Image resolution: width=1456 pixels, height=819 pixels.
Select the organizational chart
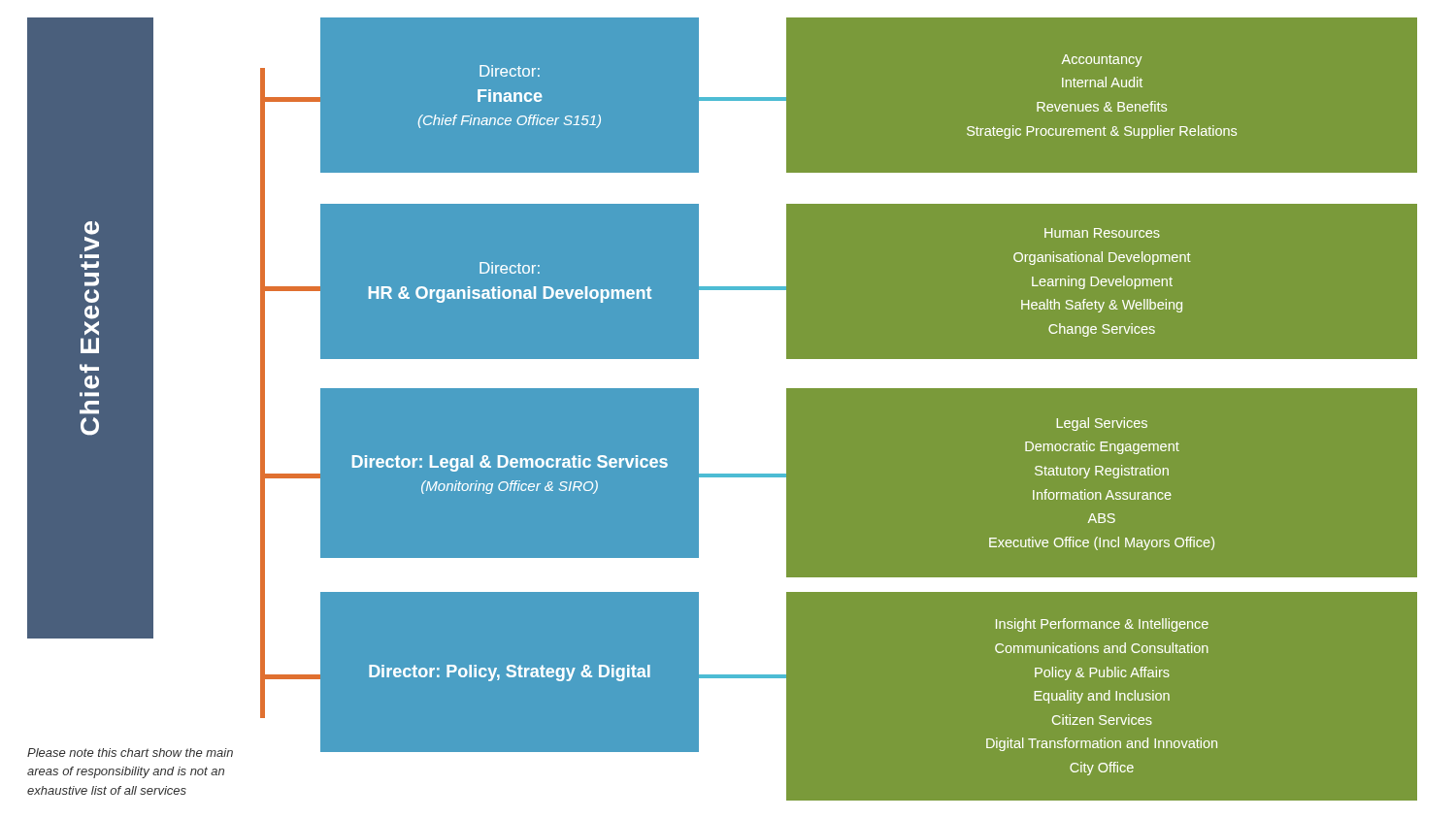point(728,410)
